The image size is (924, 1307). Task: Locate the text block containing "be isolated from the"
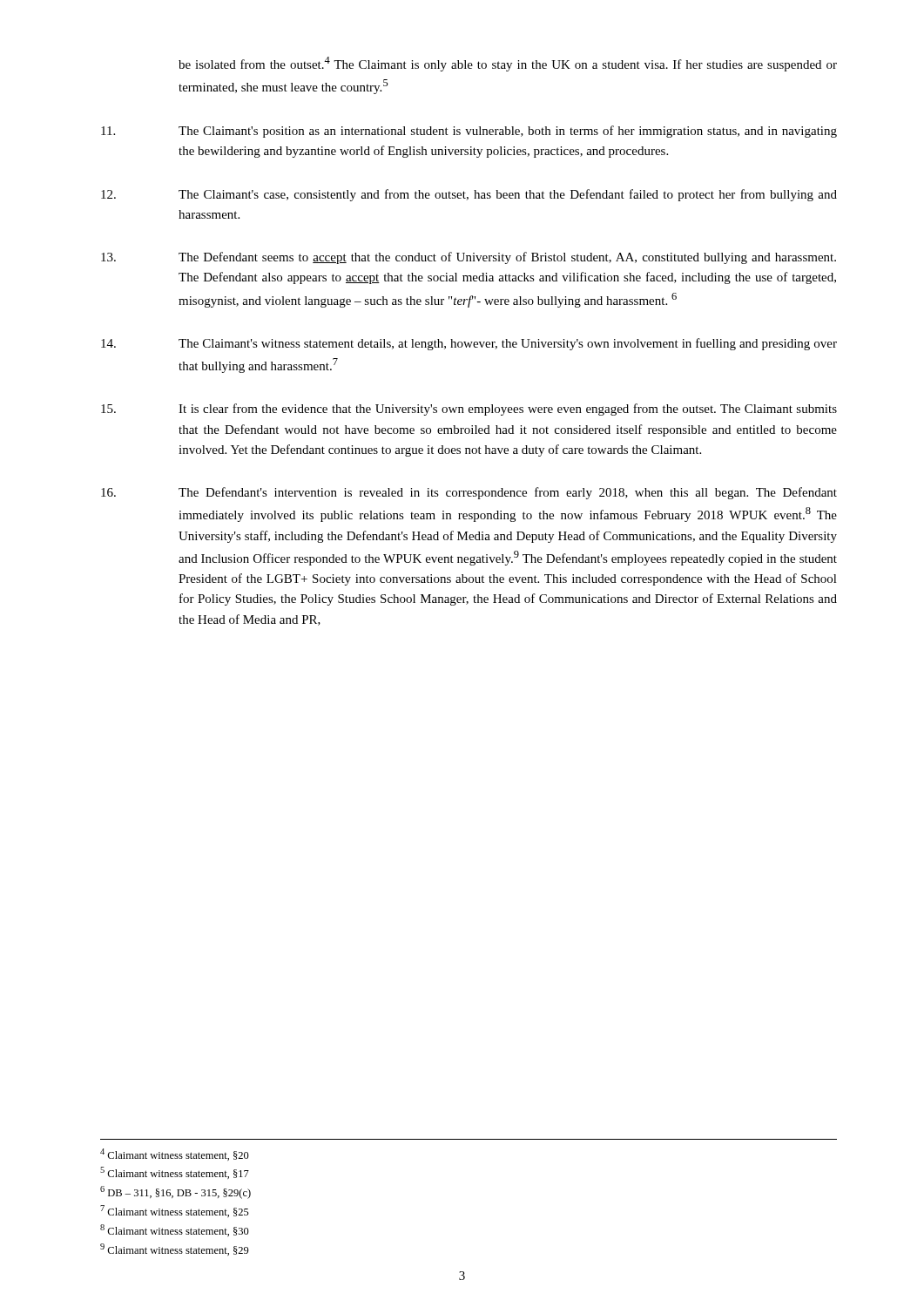click(x=508, y=74)
